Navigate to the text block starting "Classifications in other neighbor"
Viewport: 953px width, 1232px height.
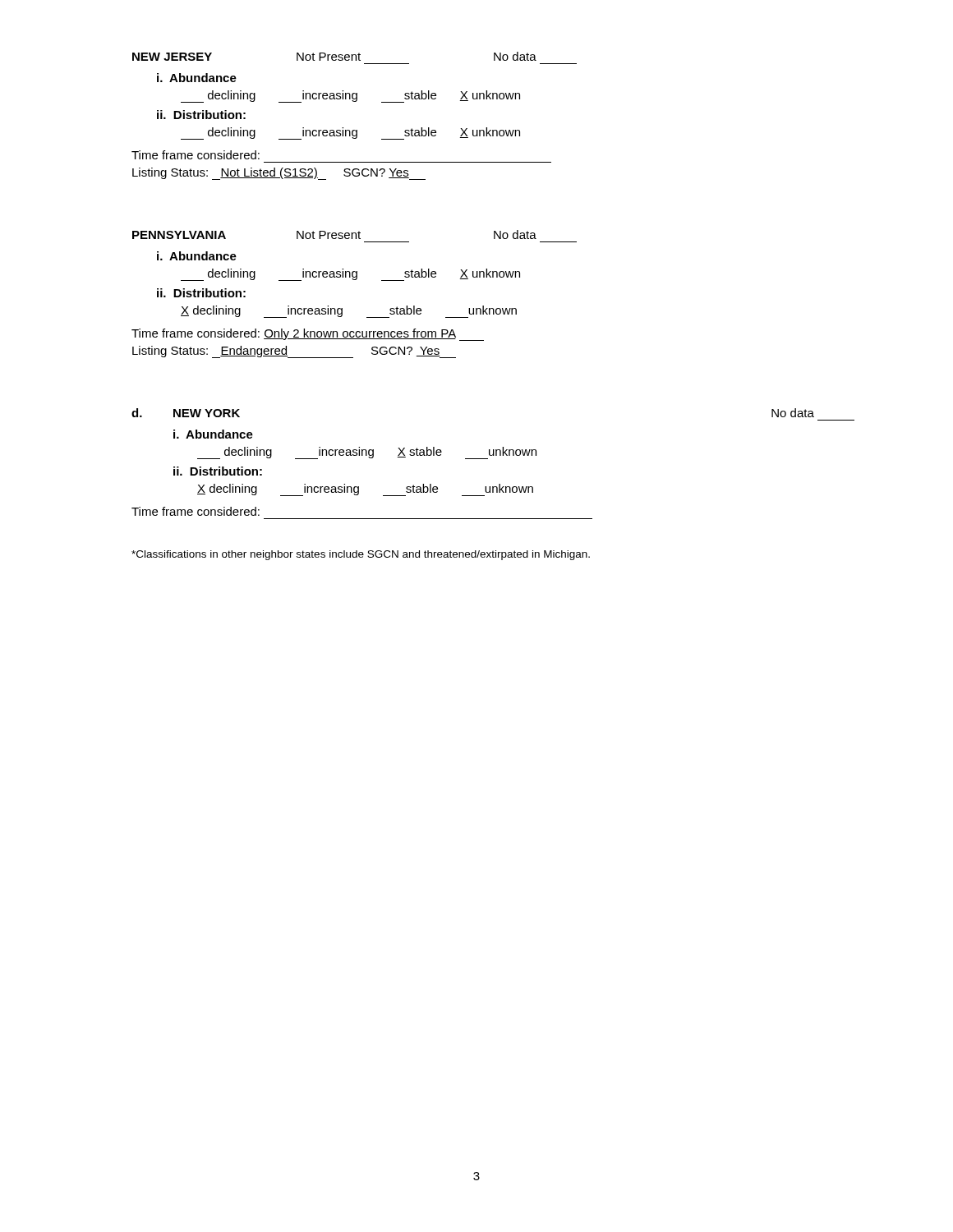pyautogui.click(x=361, y=554)
